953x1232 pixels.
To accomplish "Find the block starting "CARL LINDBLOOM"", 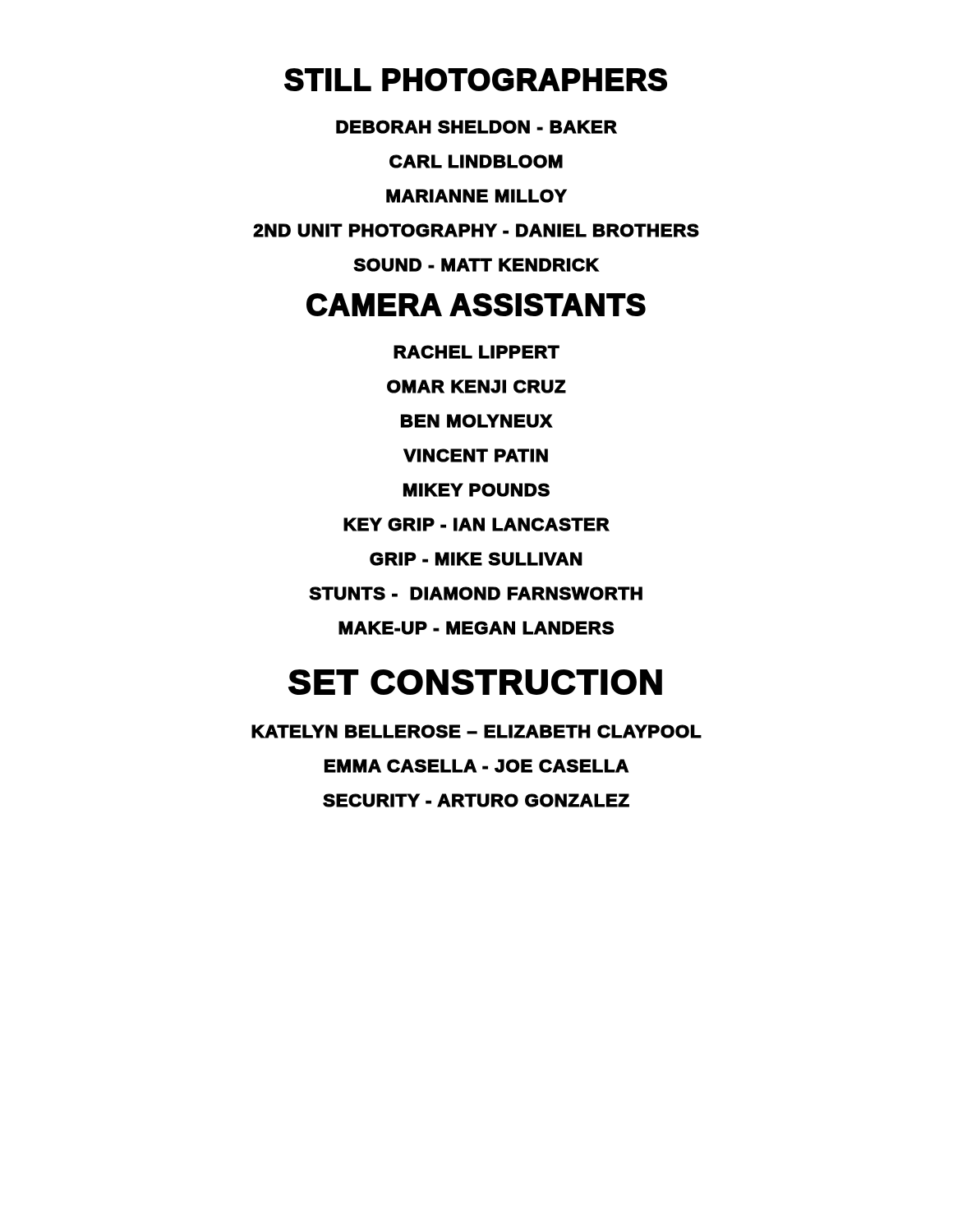I will 476,162.
